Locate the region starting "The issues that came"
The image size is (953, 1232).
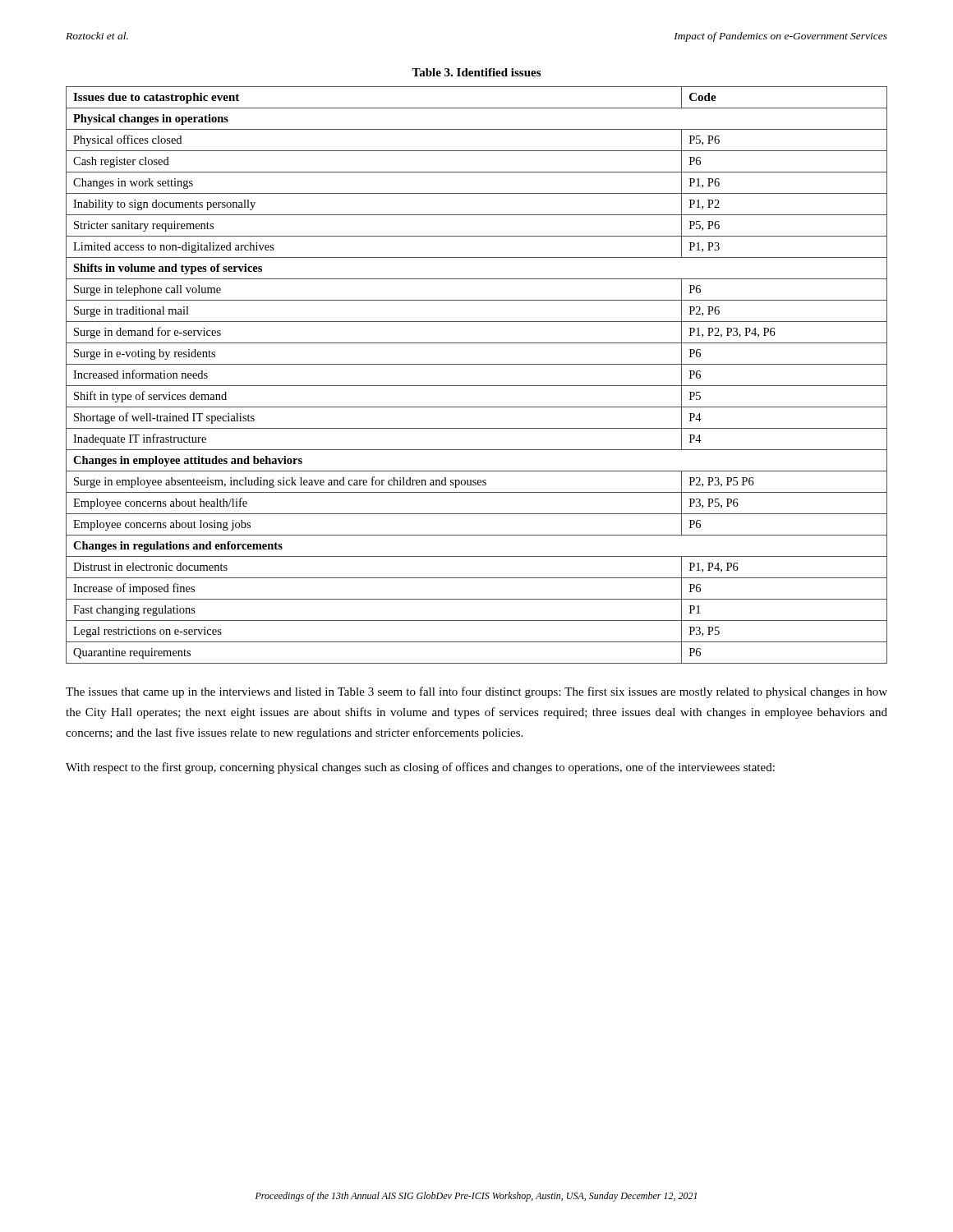(x=476, y=730)
